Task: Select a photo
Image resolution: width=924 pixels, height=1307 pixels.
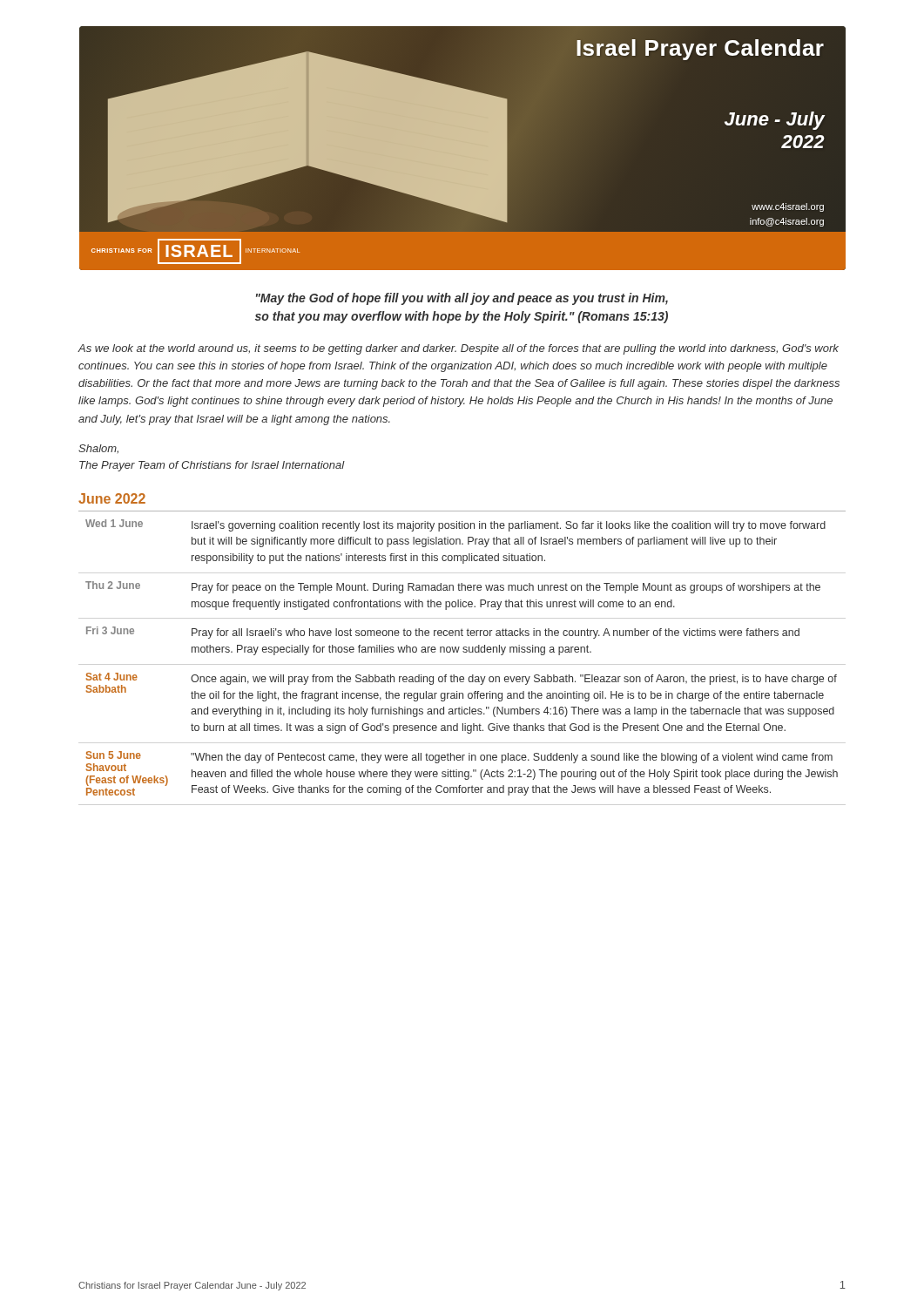Action: pyautogui.click(x=462, y=148)
